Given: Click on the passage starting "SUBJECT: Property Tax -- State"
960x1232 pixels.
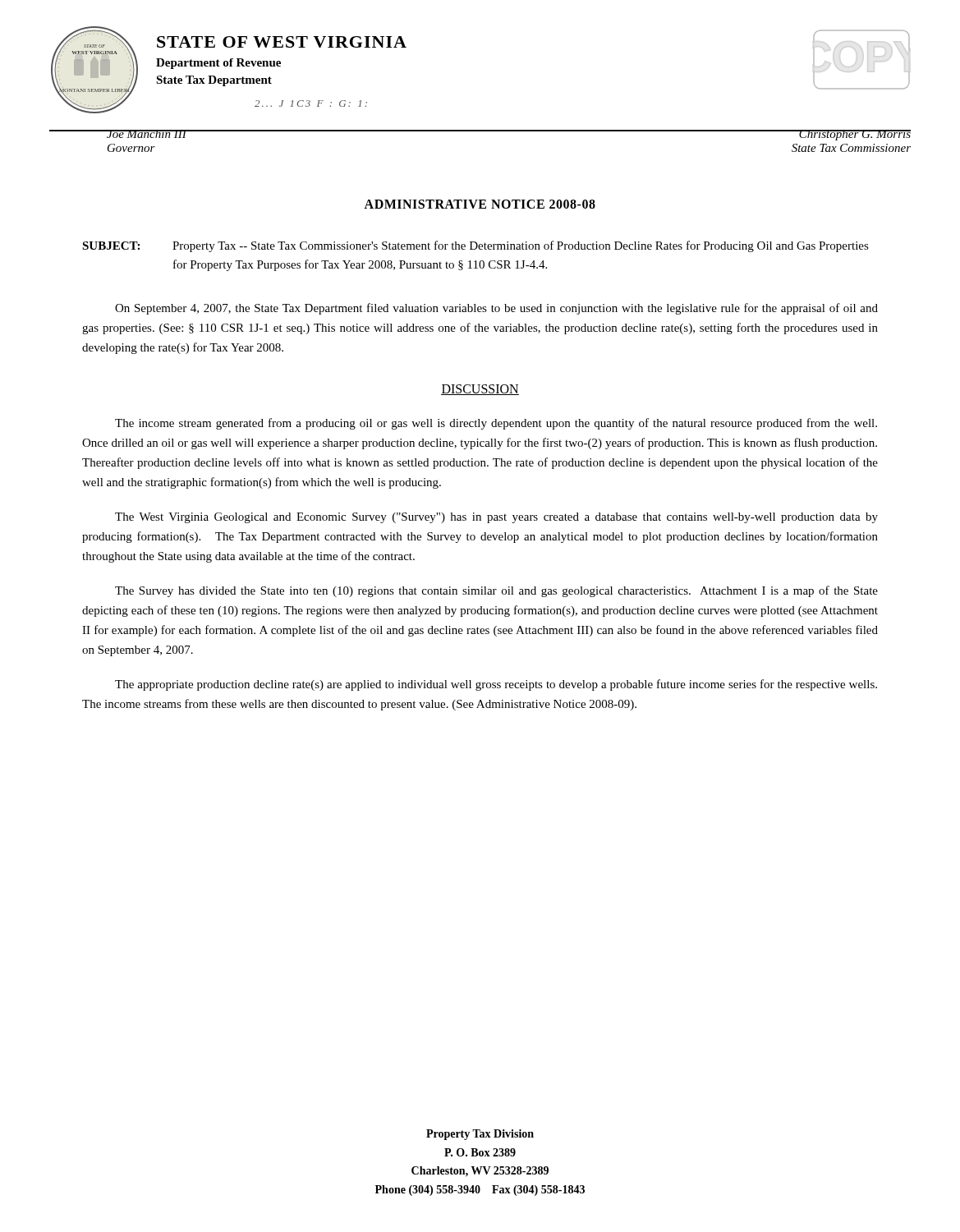Looking at the screenshot, I should click(480, 255).
